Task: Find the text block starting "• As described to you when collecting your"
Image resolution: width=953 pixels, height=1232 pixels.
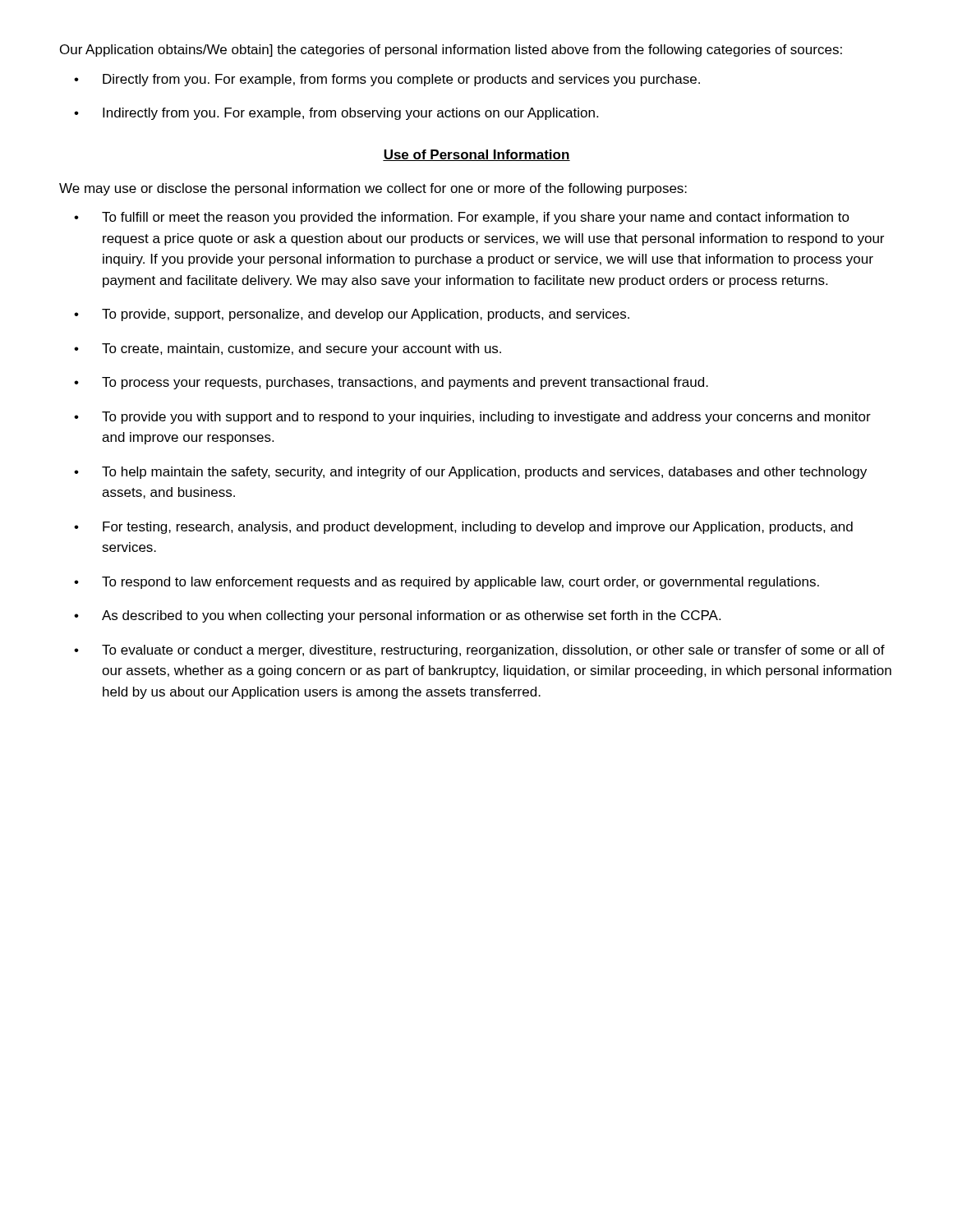Action: pyautogui.click(x=484, y=616)
